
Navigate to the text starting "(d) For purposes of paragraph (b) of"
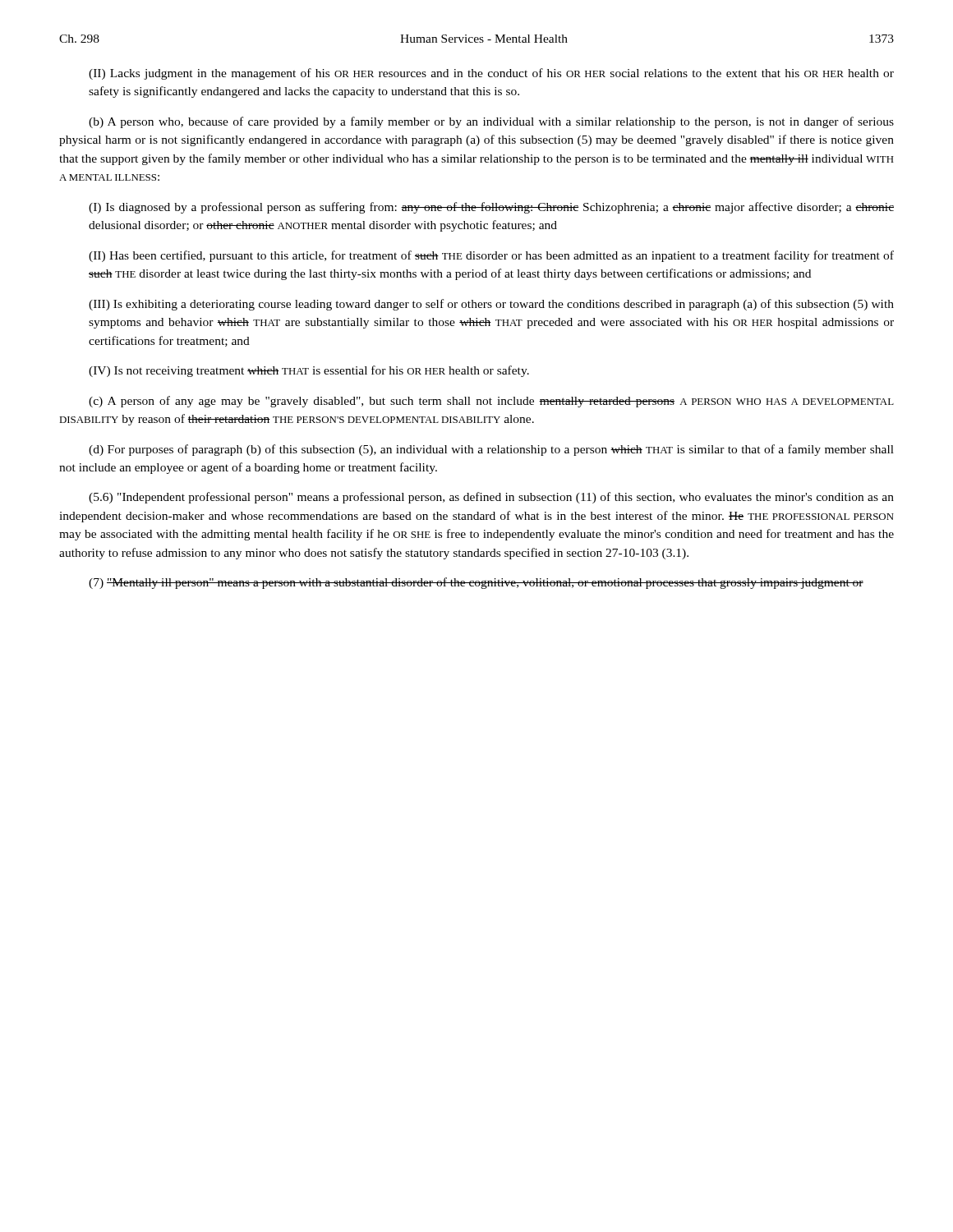tap(476, 458)
